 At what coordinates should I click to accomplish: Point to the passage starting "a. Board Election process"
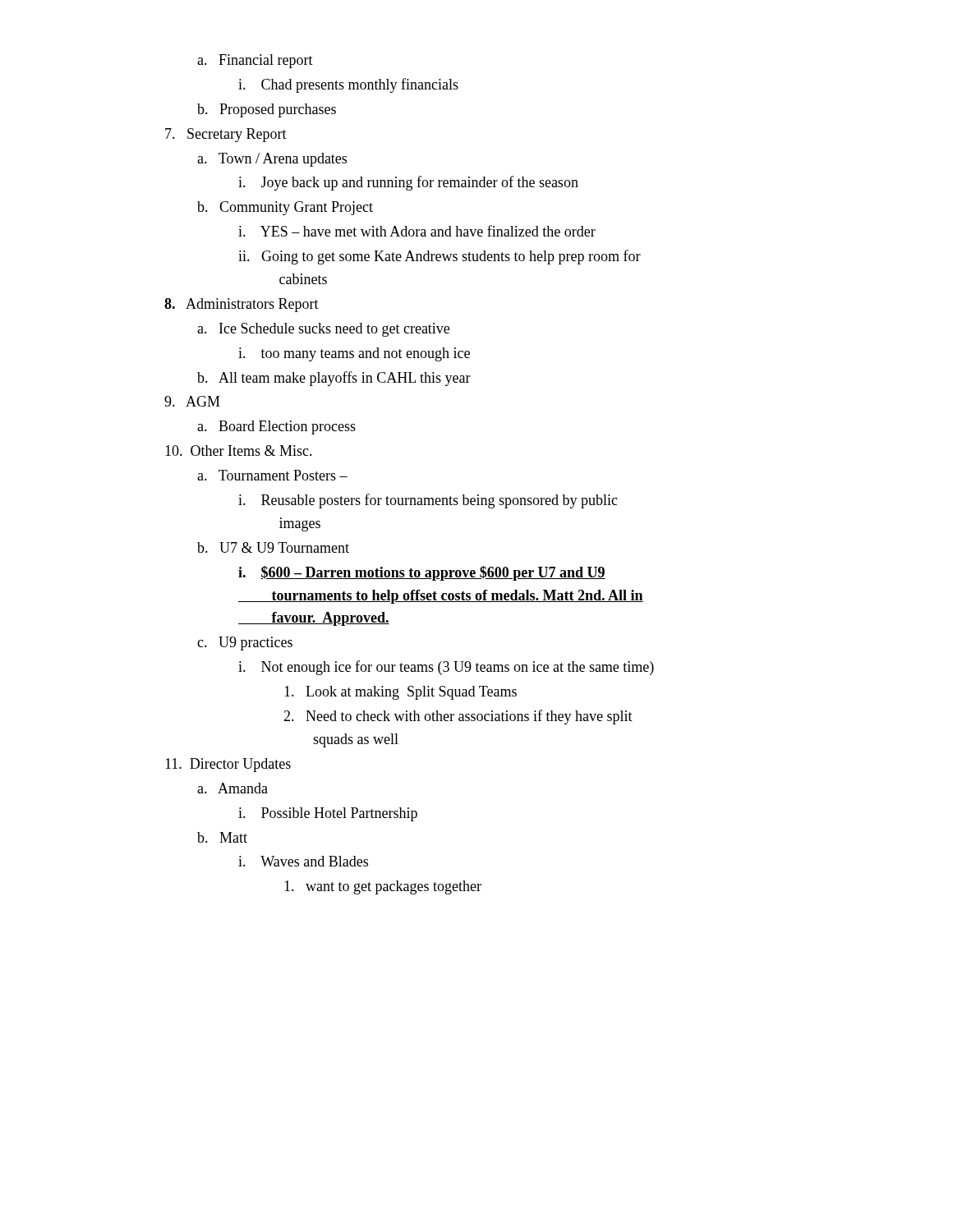276,427
